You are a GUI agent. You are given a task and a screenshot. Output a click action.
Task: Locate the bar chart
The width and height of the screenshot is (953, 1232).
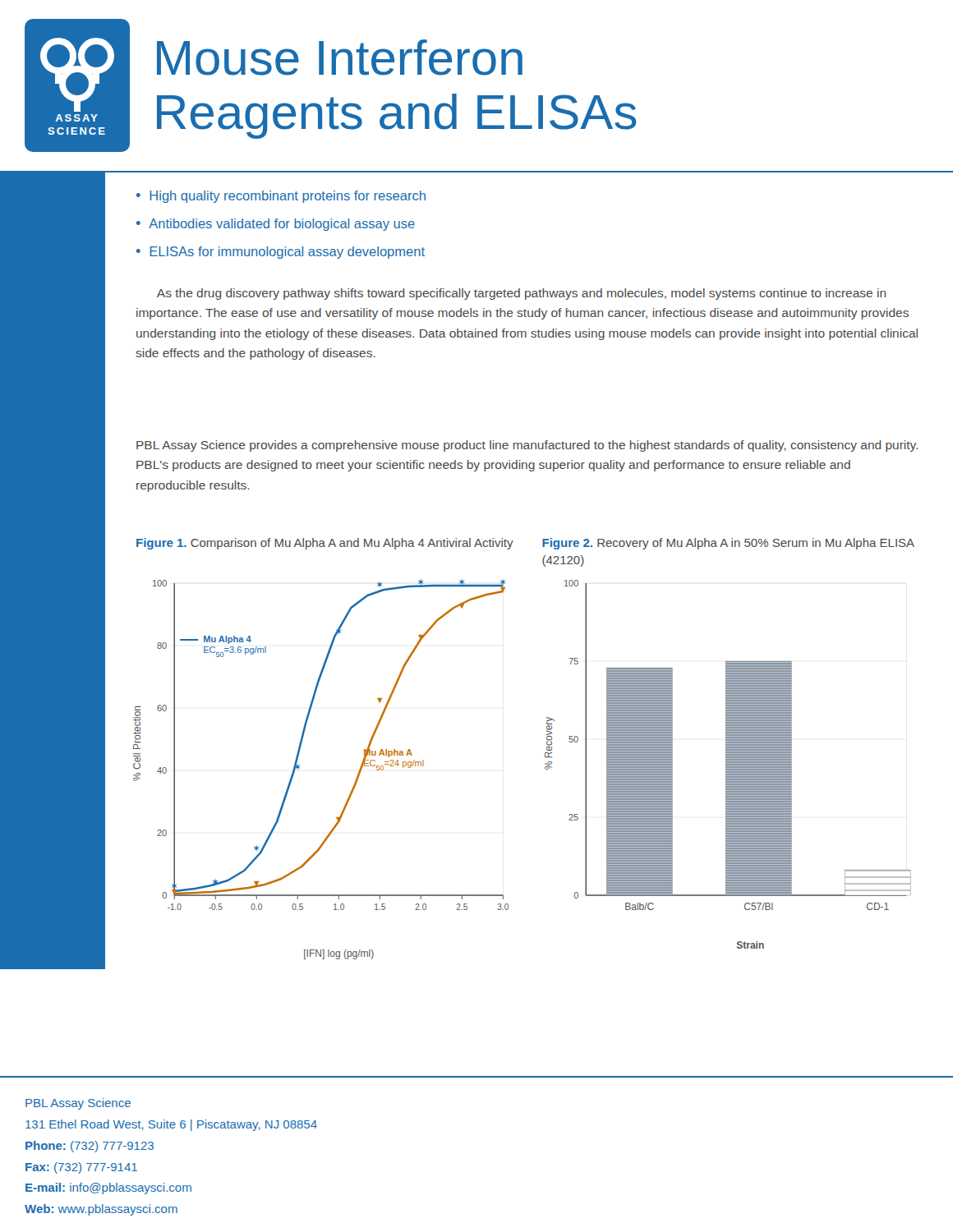pos(738,770)
